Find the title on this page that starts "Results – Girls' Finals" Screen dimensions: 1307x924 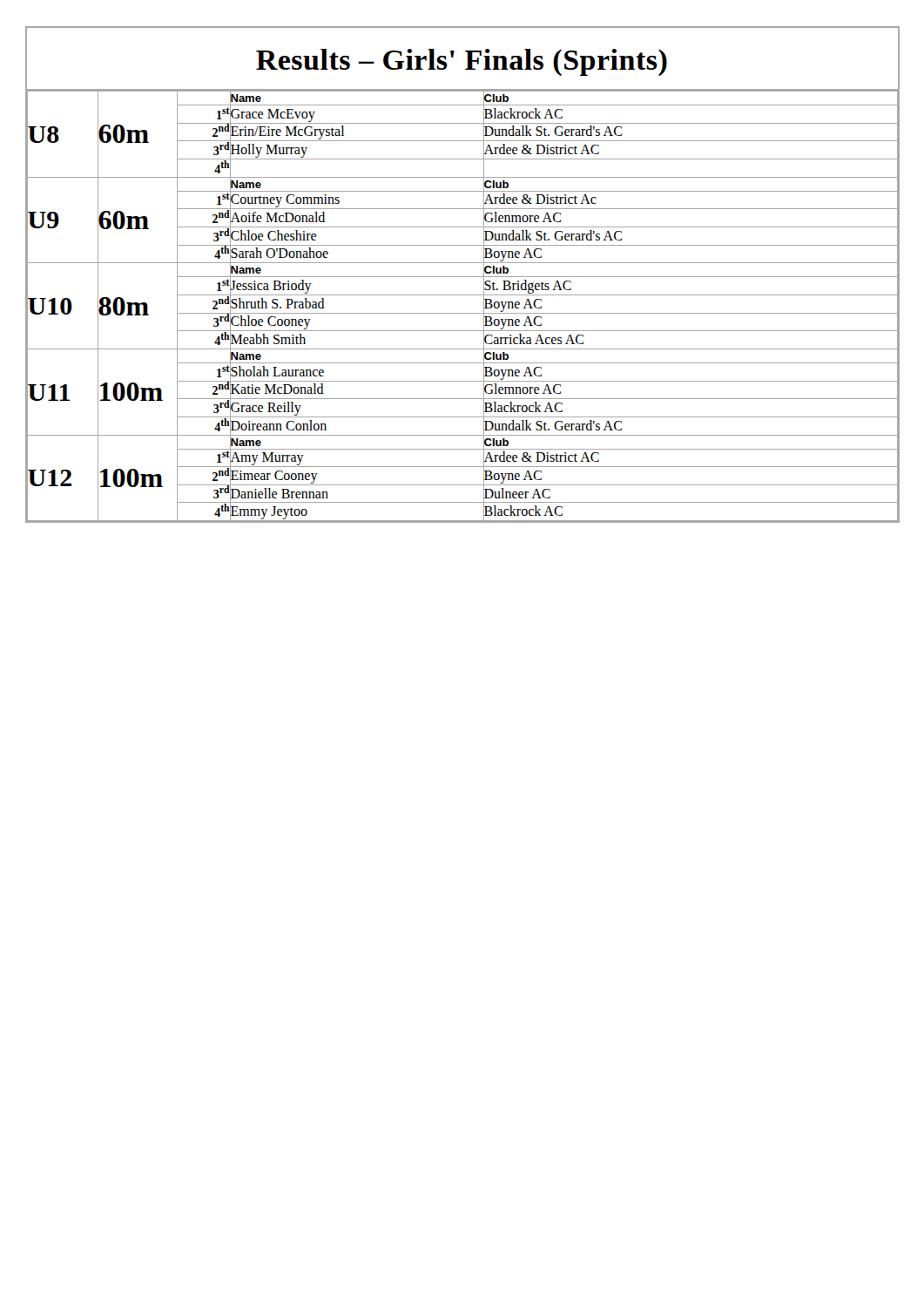(462, 60)
